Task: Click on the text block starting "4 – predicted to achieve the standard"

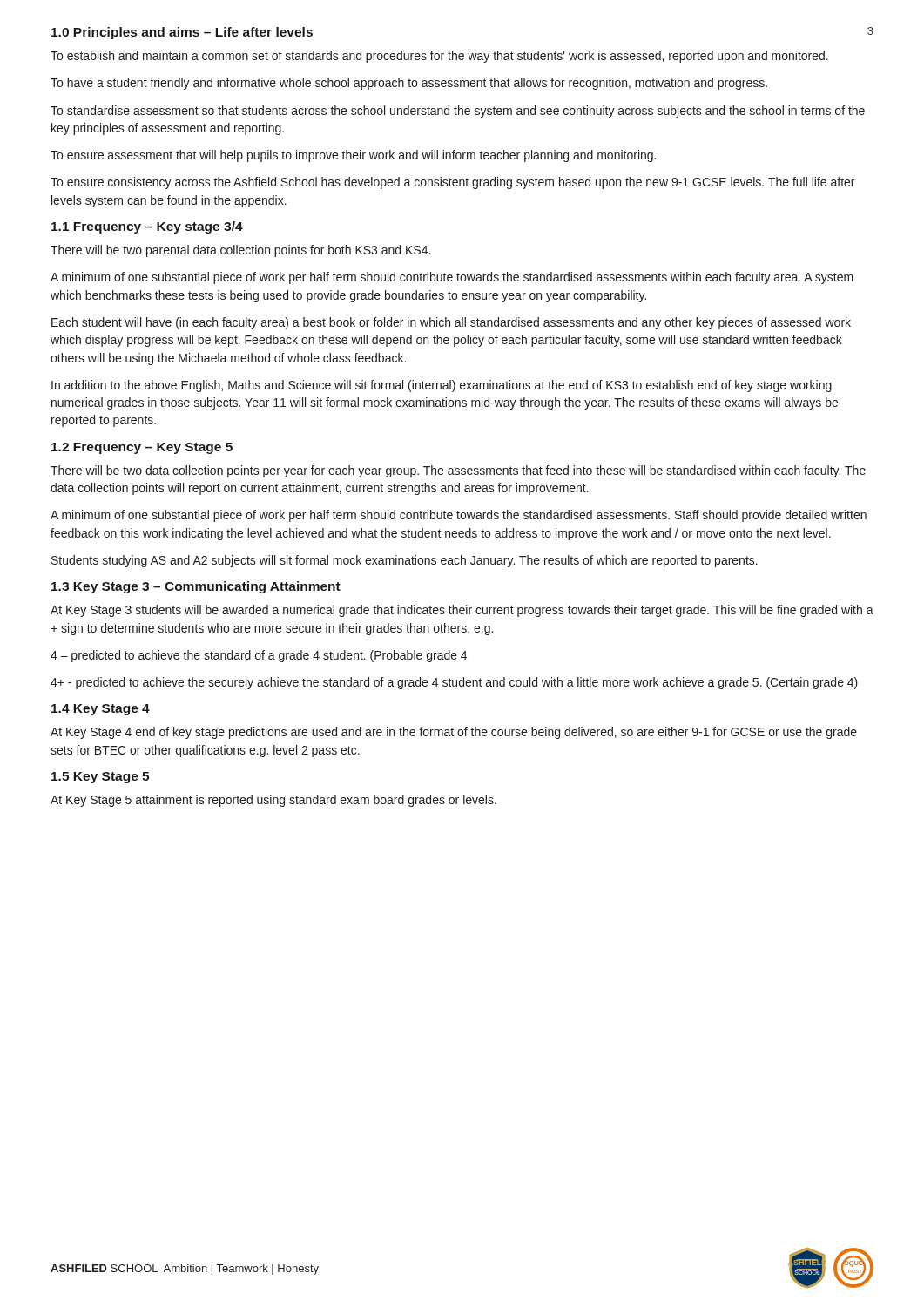Action: click(x=462, y=655)
